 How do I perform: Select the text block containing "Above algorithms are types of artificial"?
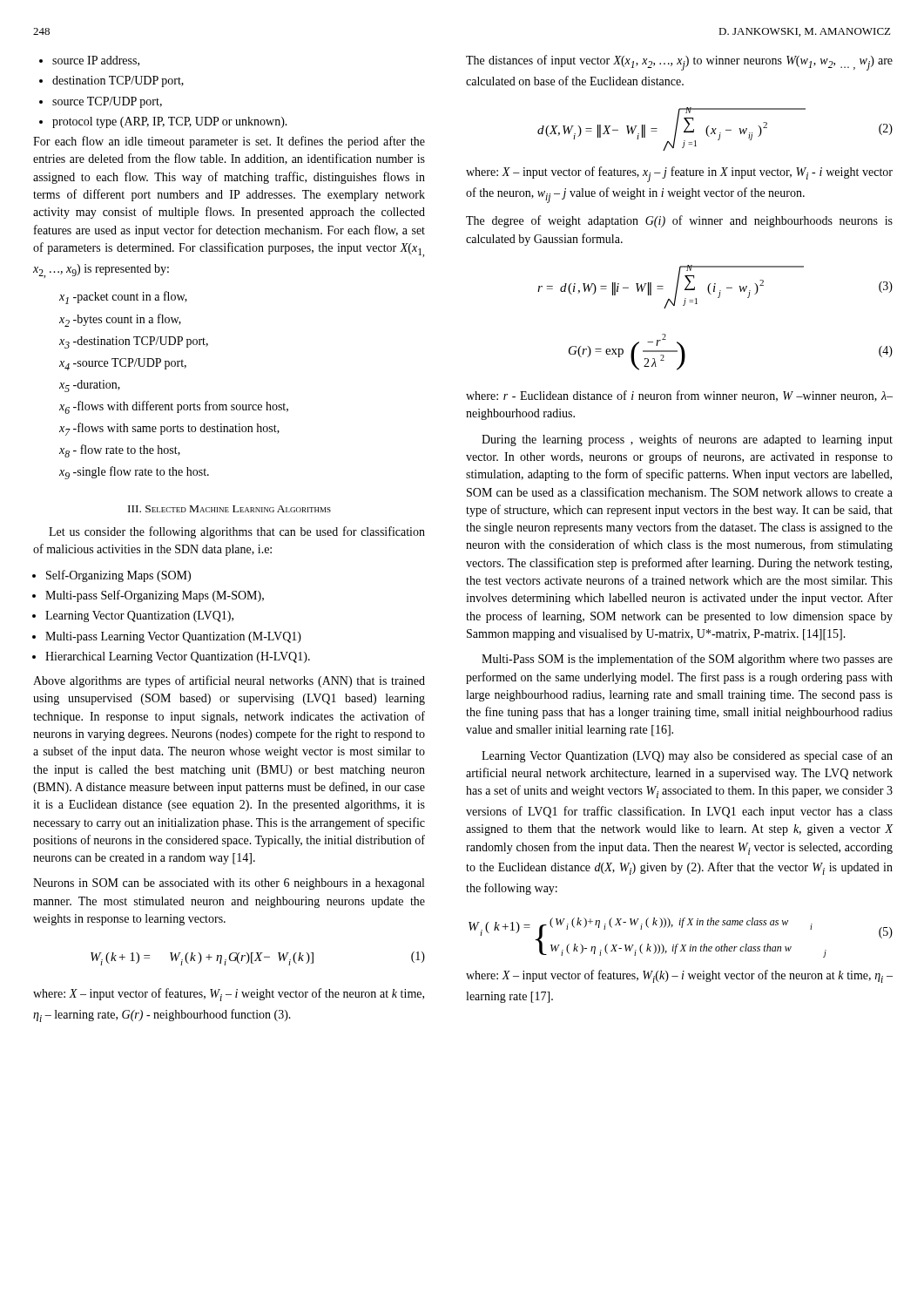tap(229, 770)
